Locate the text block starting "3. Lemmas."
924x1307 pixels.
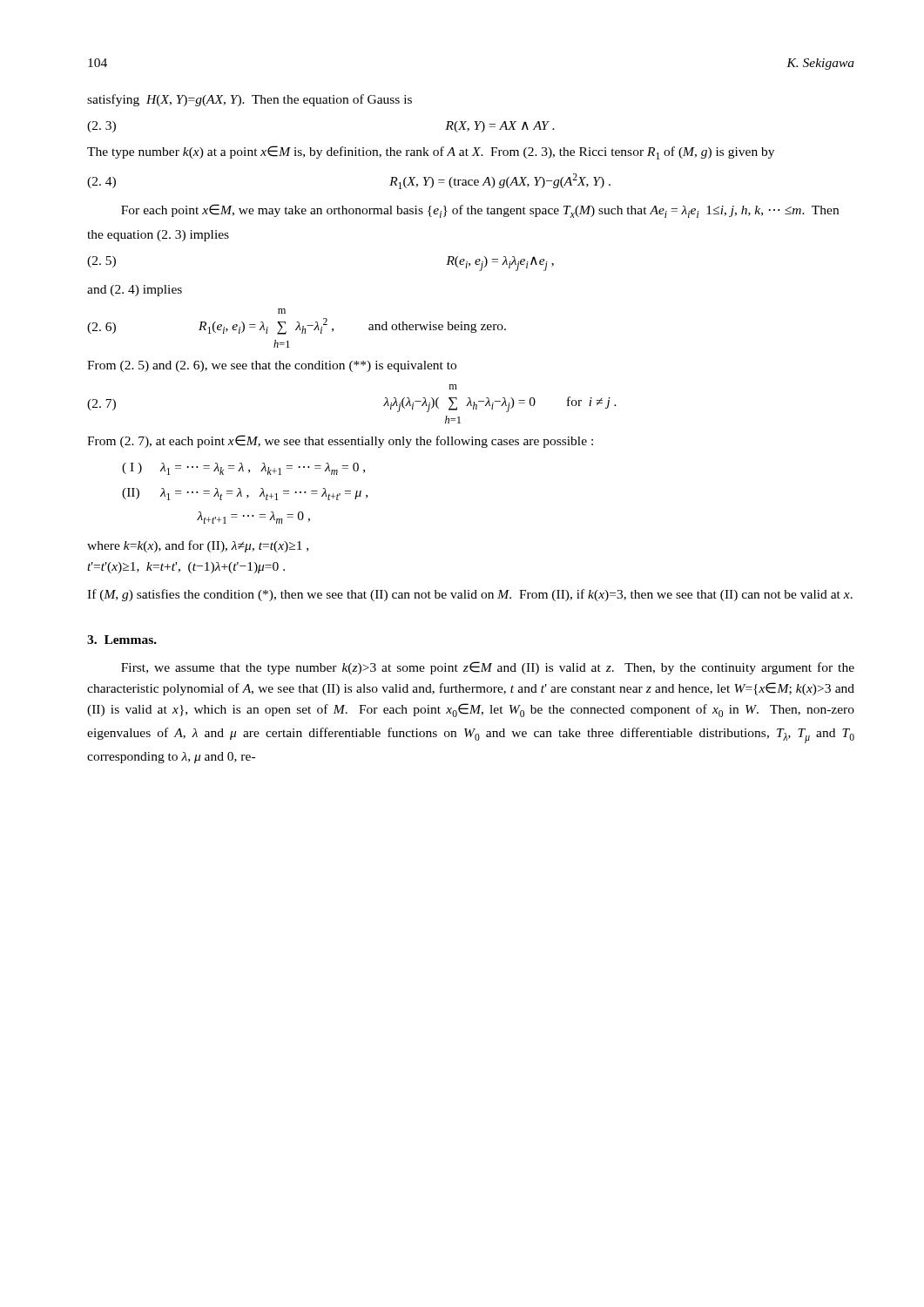(x=122, y=639)
